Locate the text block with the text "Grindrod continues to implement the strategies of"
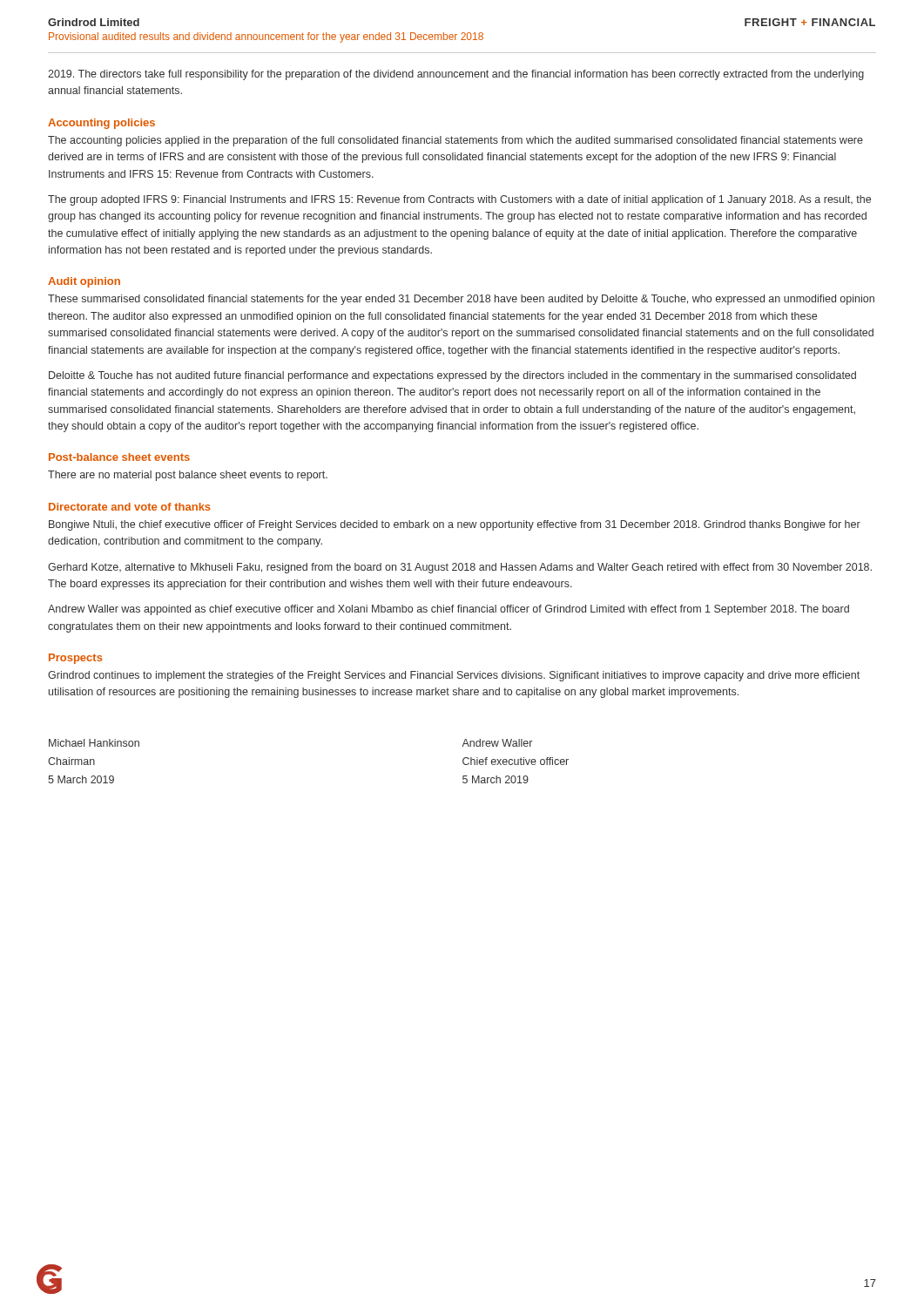This screenshot has height=1307, width=924. coord(454,684)
